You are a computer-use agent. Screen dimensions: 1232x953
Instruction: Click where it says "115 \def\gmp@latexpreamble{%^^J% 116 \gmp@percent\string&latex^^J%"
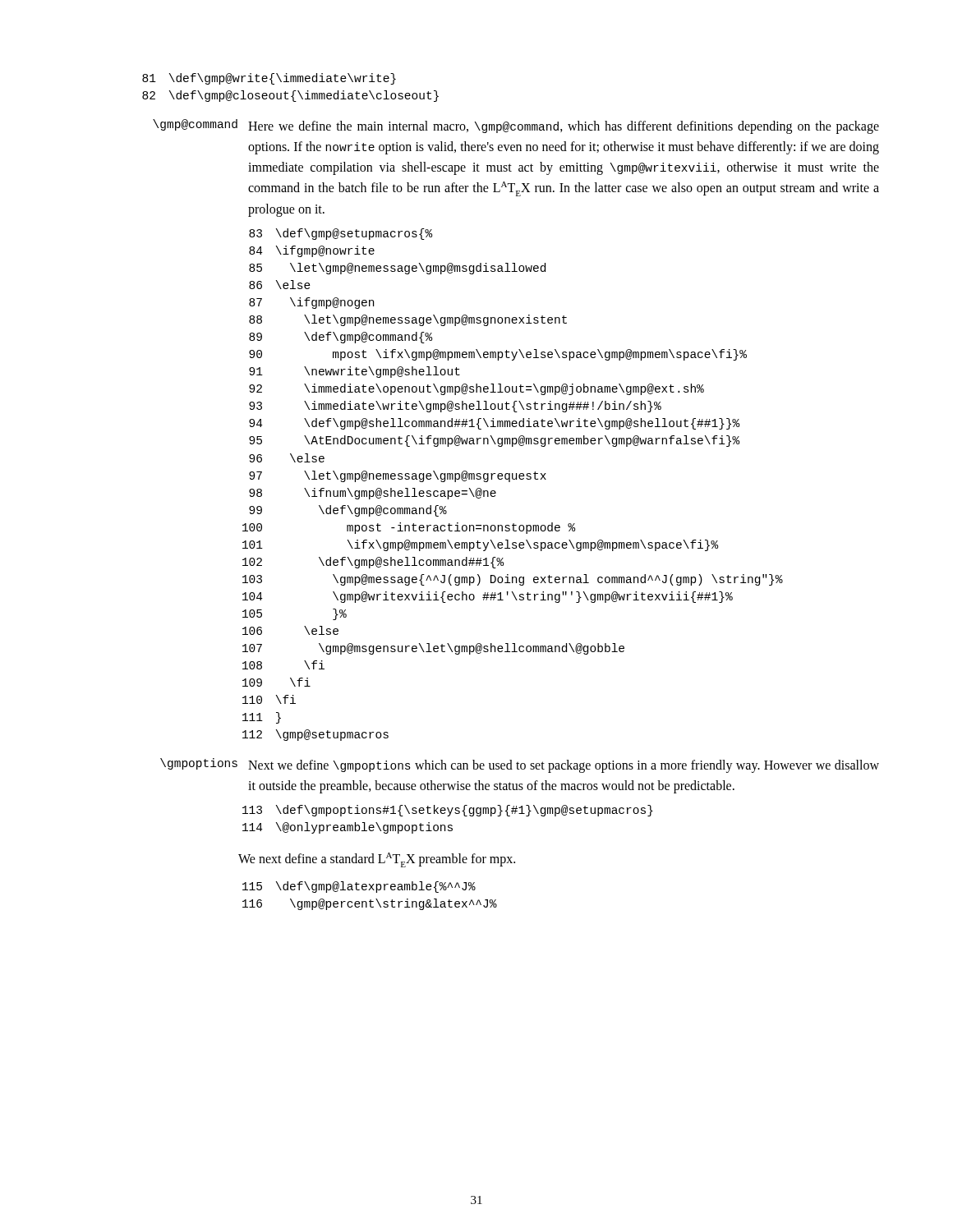click(359, 887)
